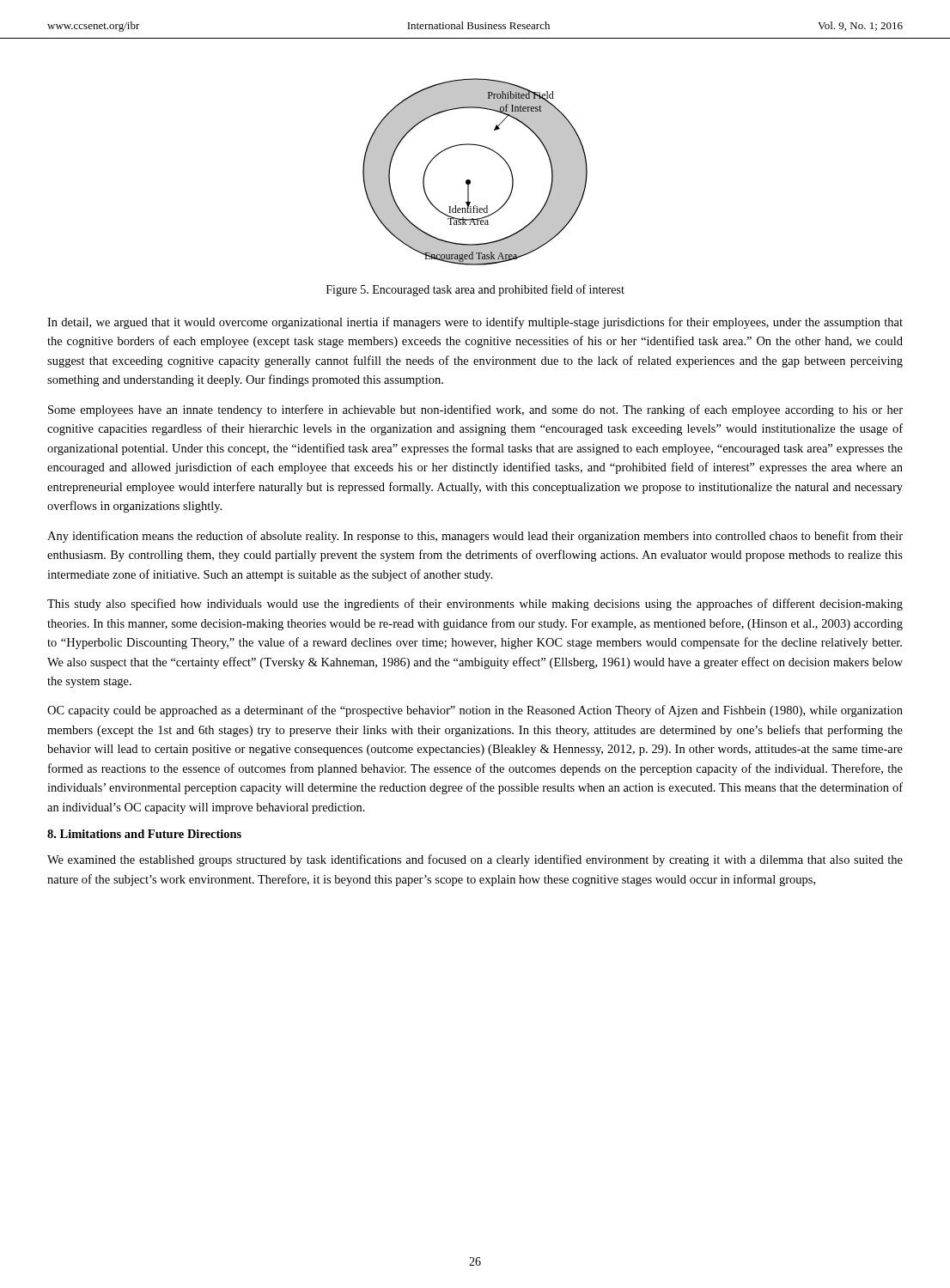Locate the text starting "8. Limitations and Future"
The image size is (950, 1288).
point(144,834)
